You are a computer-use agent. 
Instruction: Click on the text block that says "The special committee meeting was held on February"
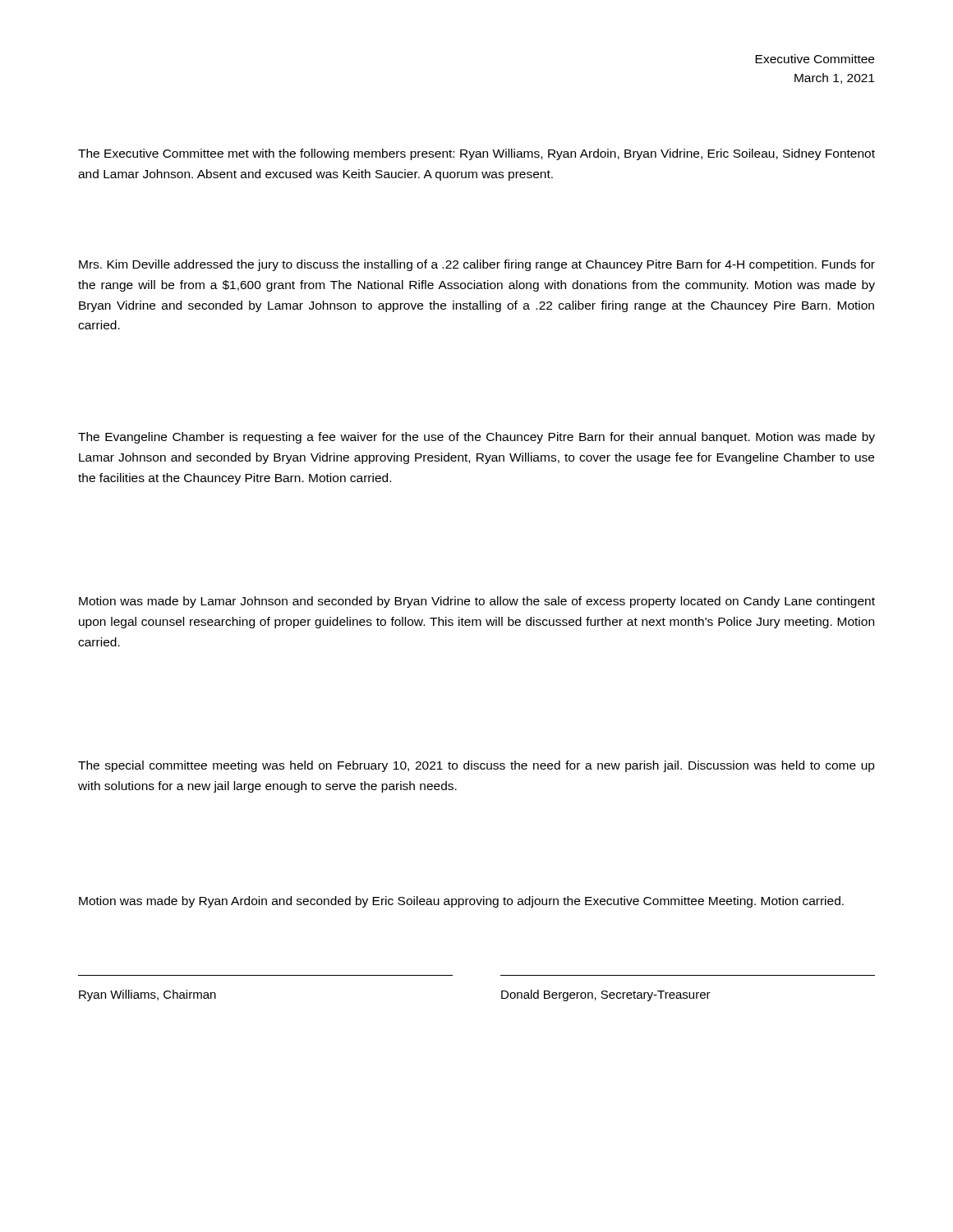point(476,775)
